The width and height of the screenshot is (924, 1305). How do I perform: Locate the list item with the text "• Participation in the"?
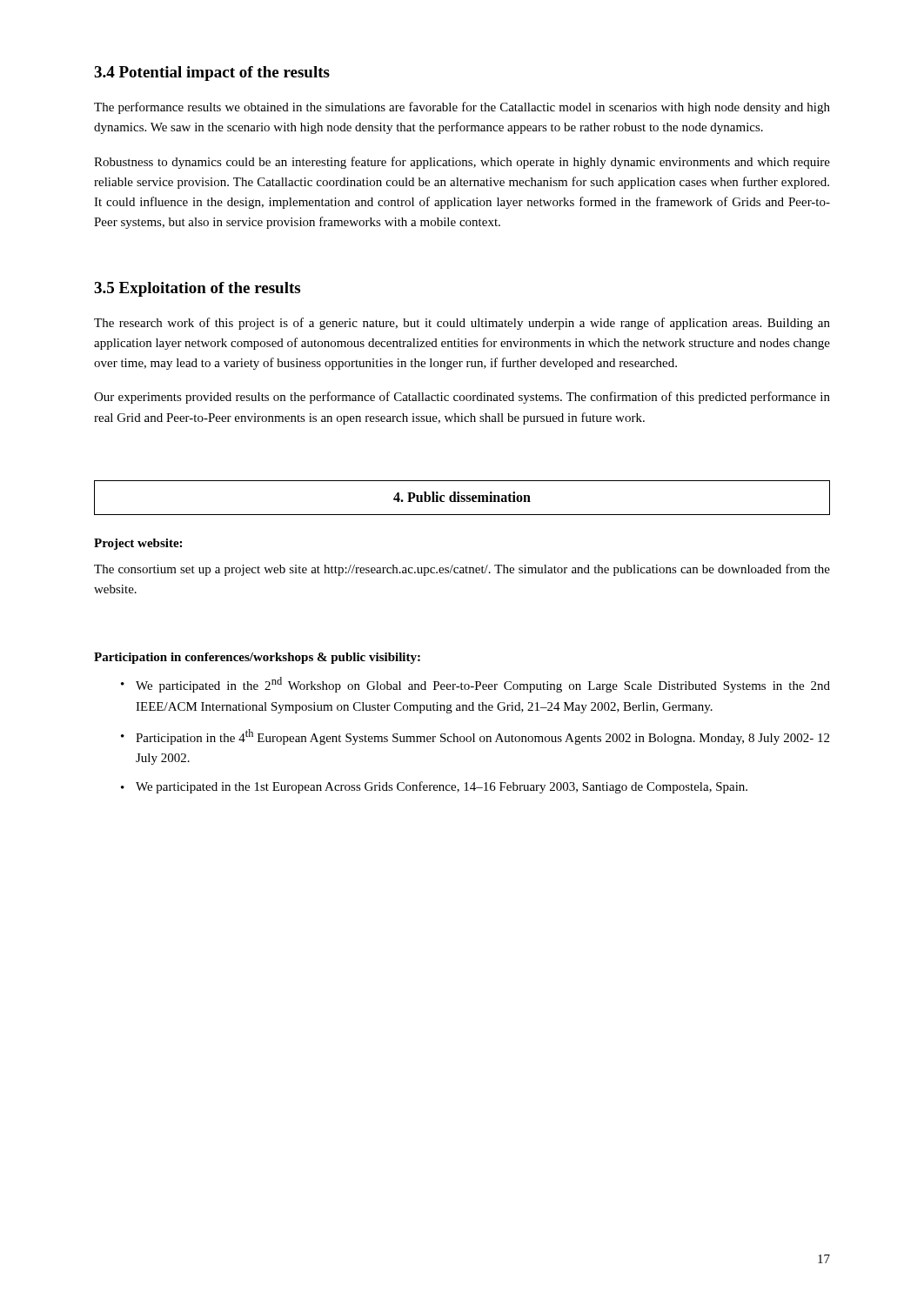[475, 747]
